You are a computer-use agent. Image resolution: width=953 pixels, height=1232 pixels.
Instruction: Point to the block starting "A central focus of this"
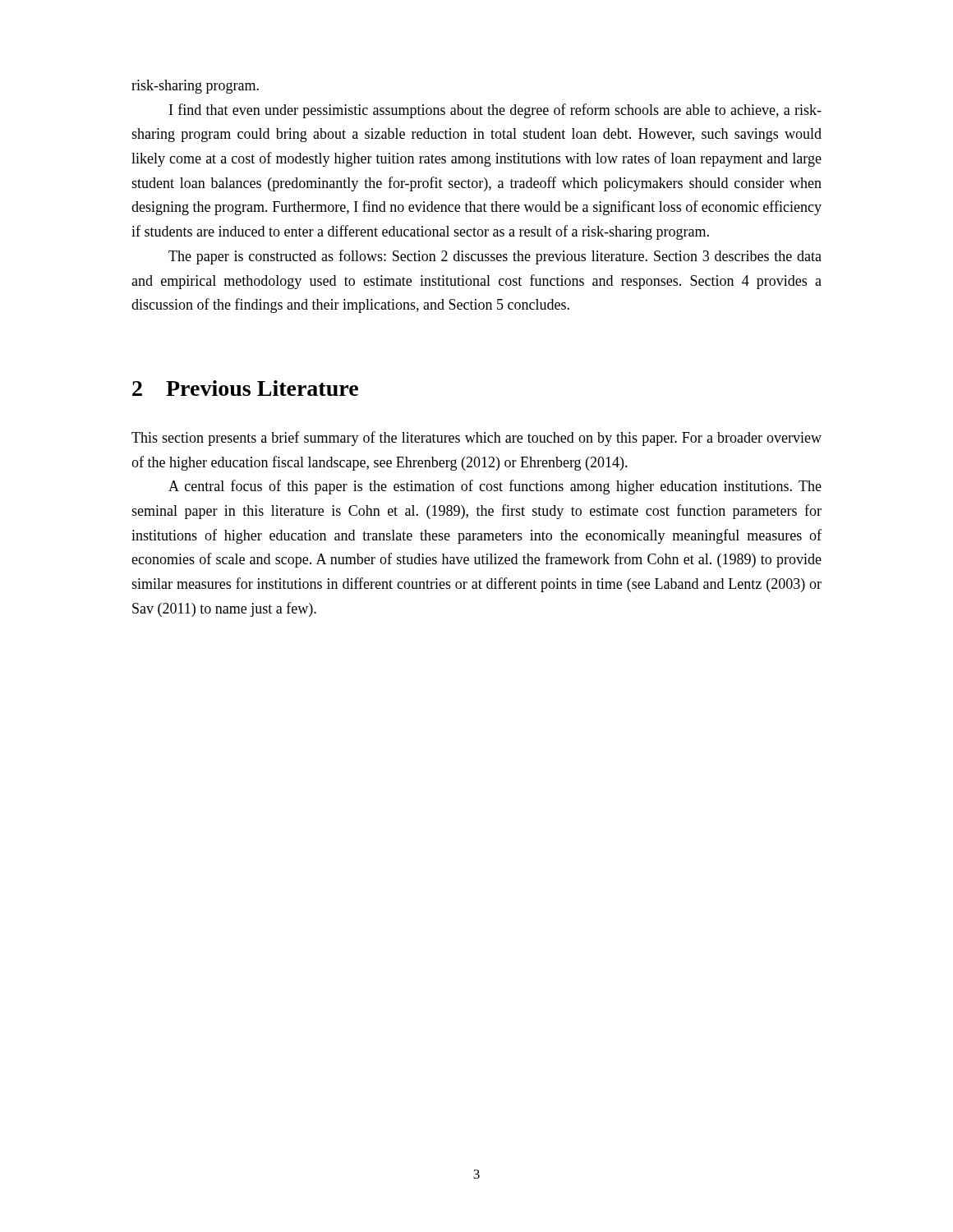tap(476, 548)
